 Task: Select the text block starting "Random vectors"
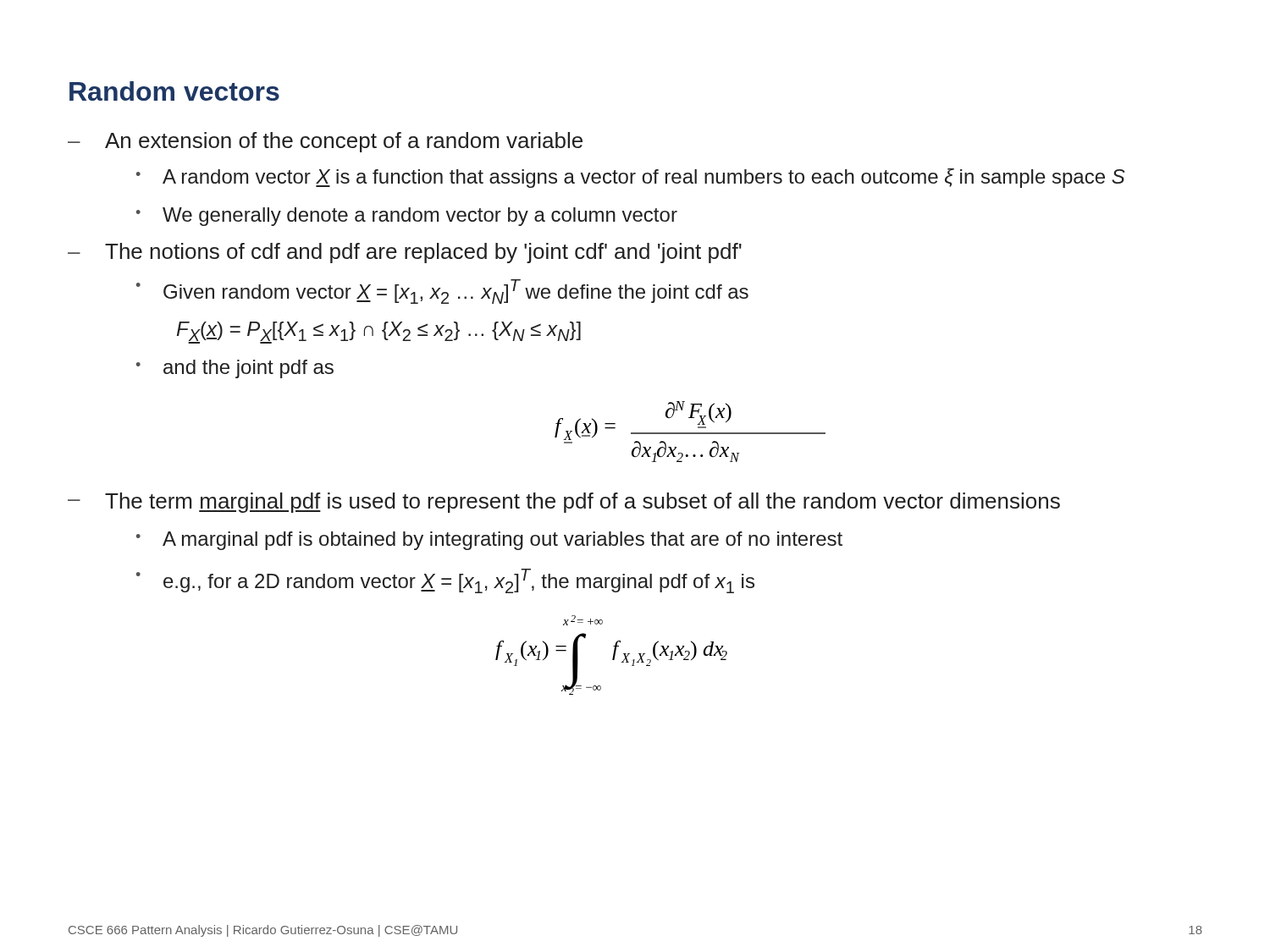coord(174,91)
